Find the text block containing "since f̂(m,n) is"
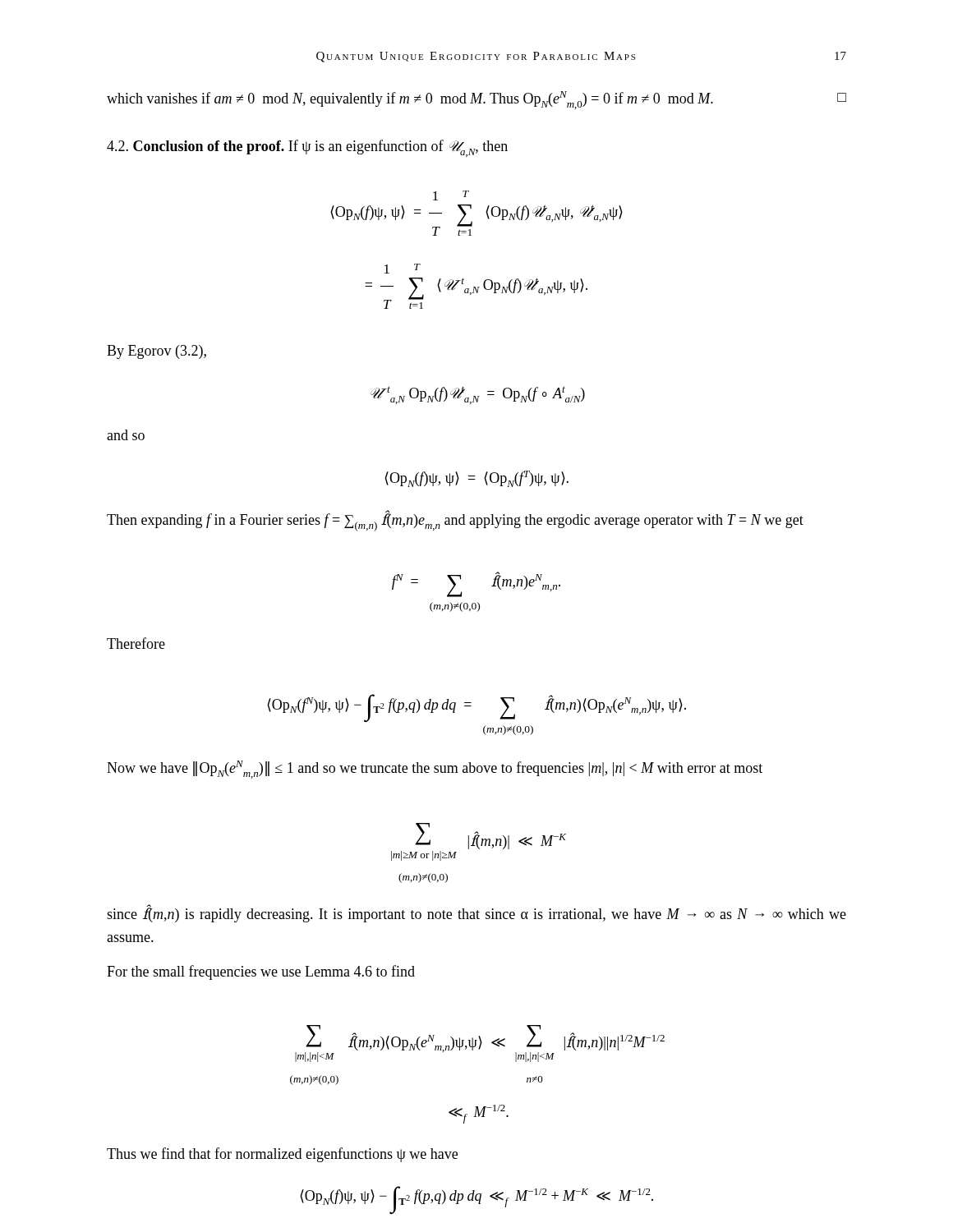The height and width of the screenshot is (1232, 953). pos(476,925)
